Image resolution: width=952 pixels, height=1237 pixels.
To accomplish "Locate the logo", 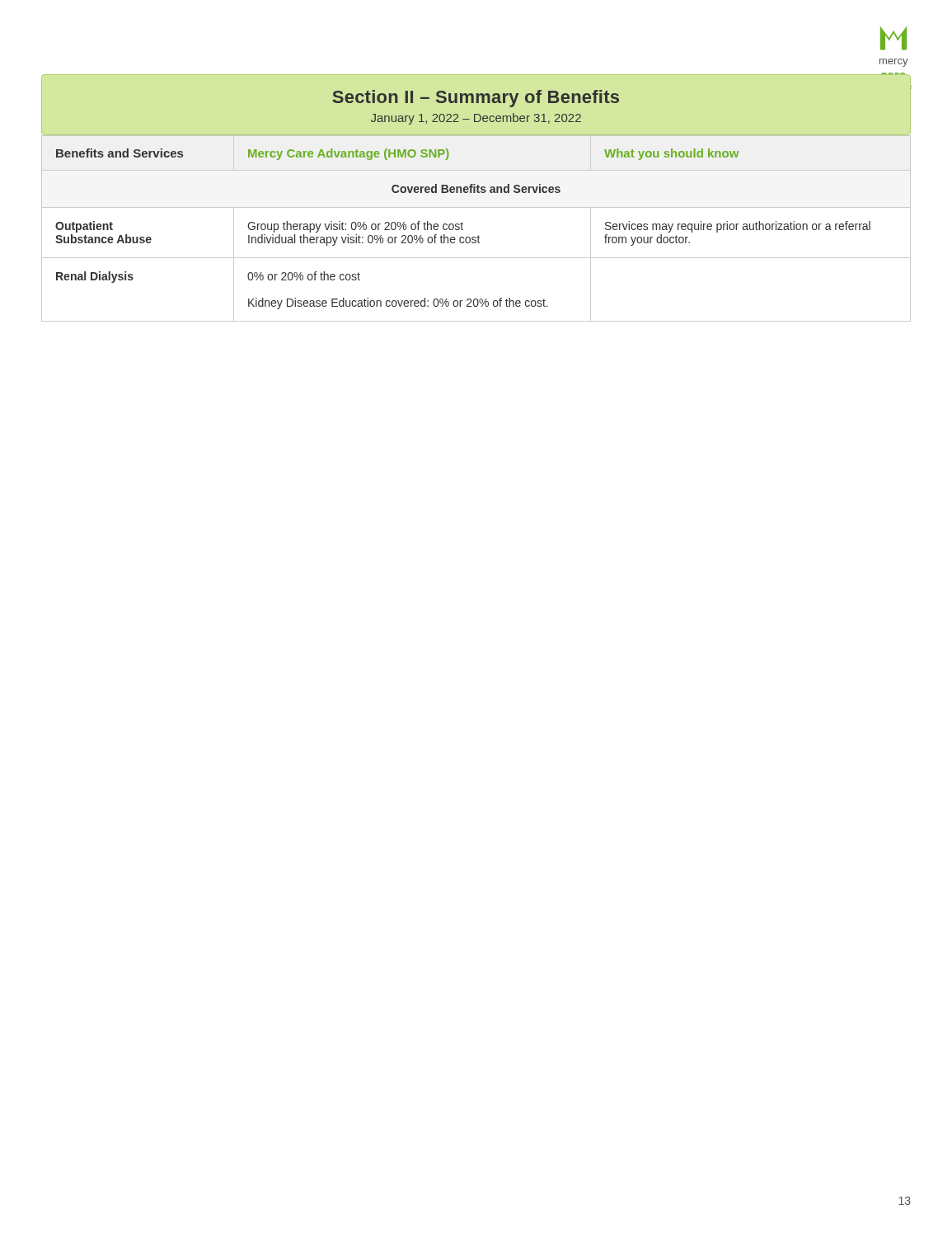I will 893,57.
